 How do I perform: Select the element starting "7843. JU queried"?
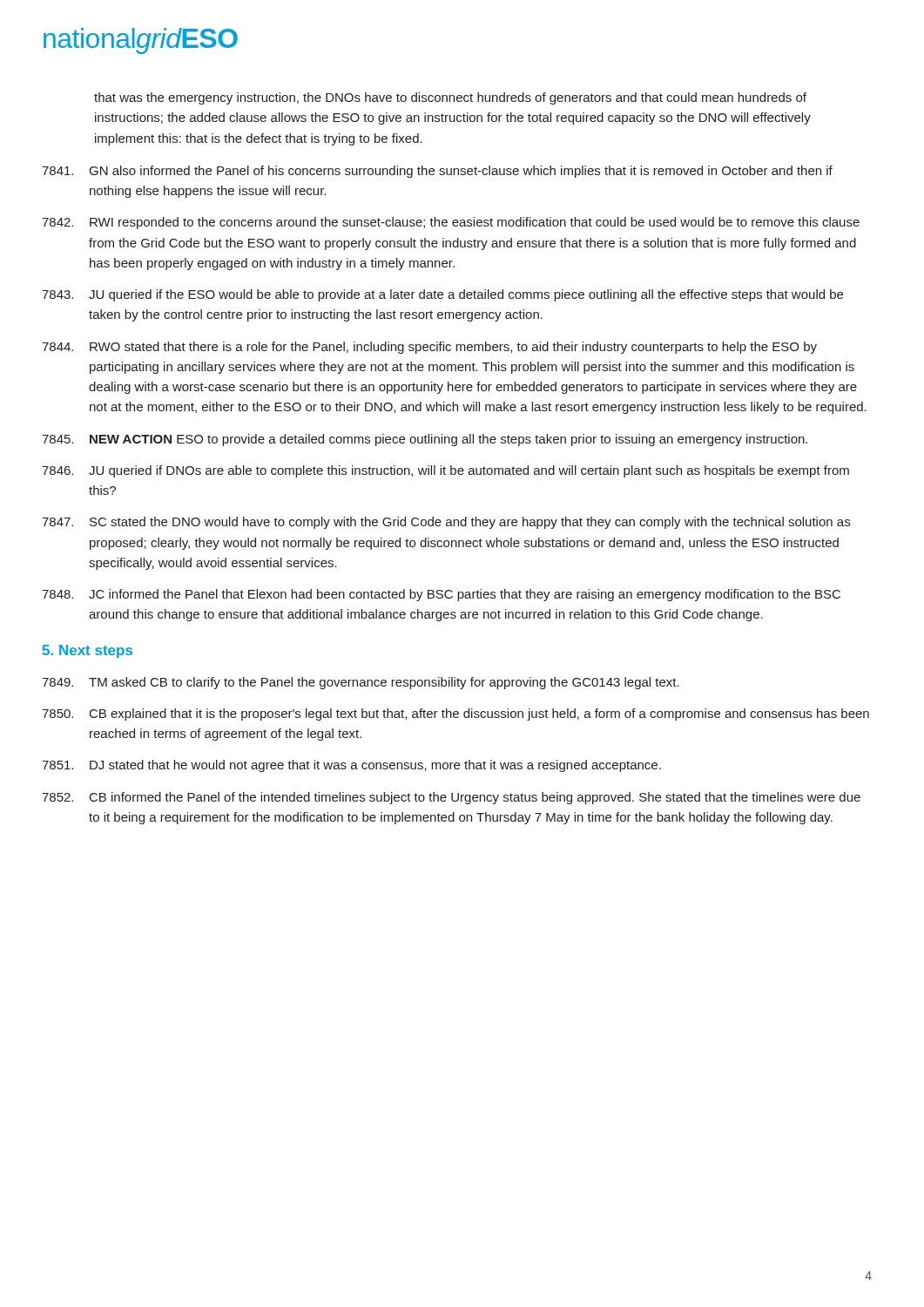coord(457,304)
